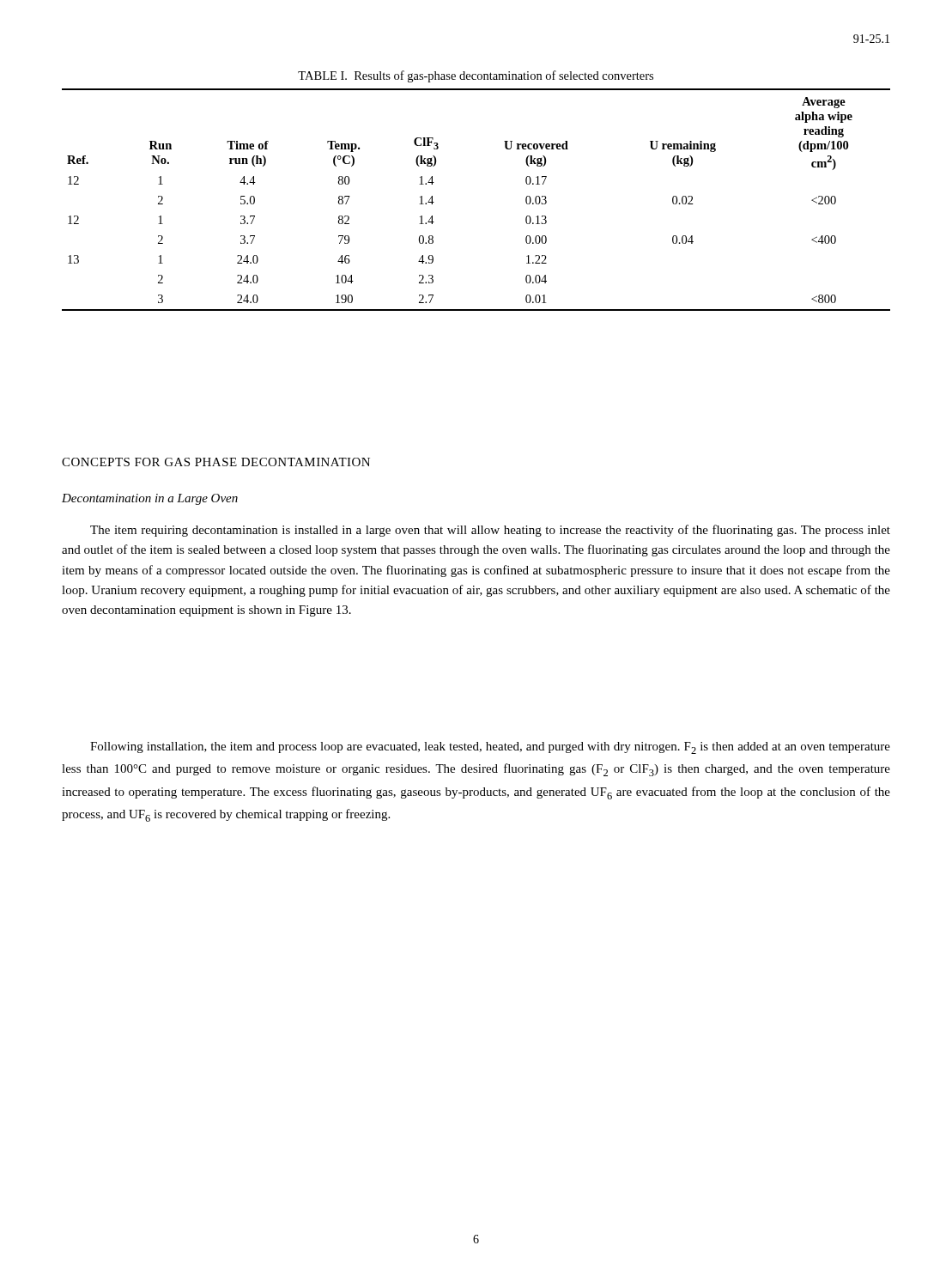Select the text block that reads "Following installation, the"
The height and width of the screenshot is (1288, 952).
[x=476, y=782]
